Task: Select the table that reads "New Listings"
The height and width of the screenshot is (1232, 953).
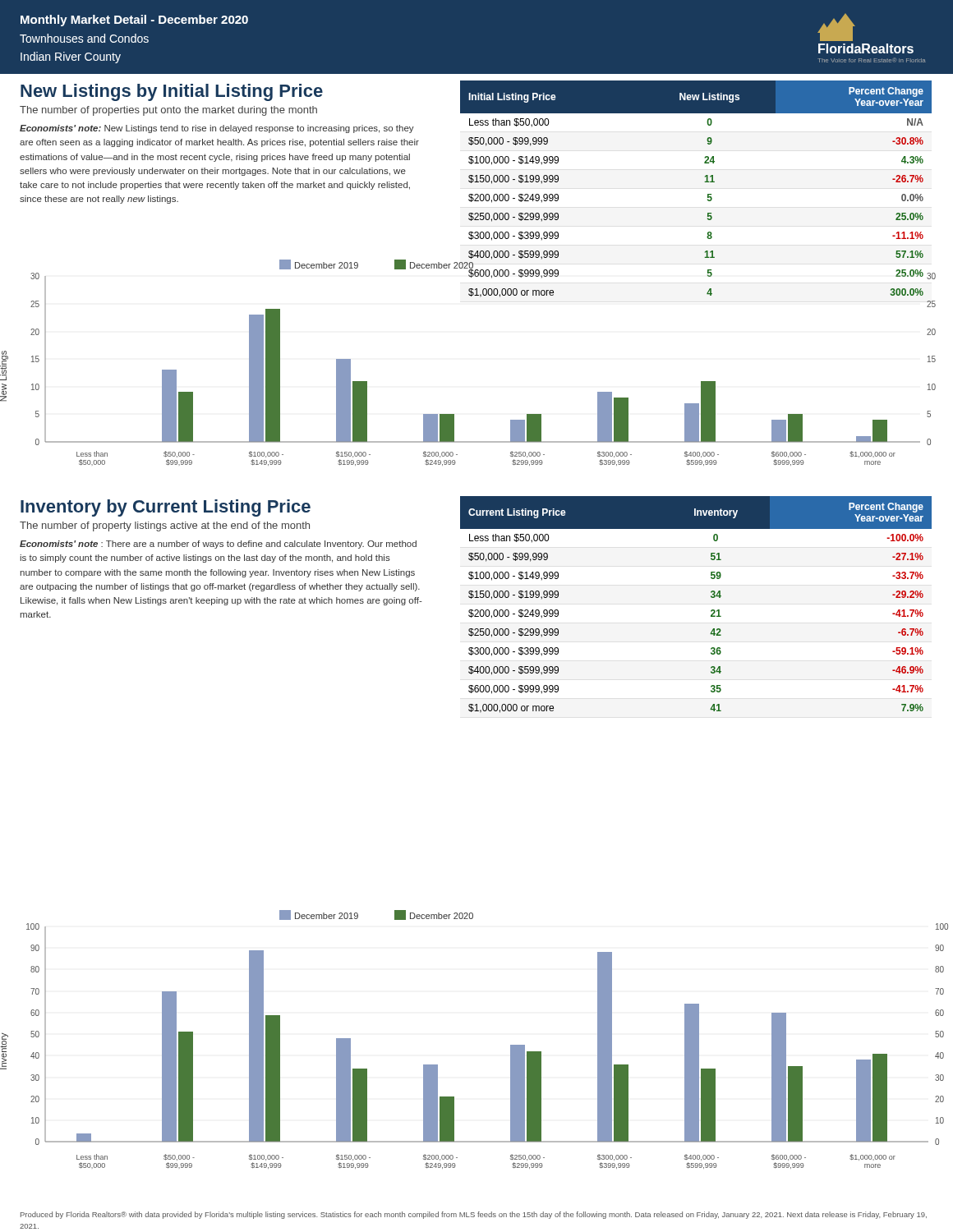Action: click(x=696, y=191)
